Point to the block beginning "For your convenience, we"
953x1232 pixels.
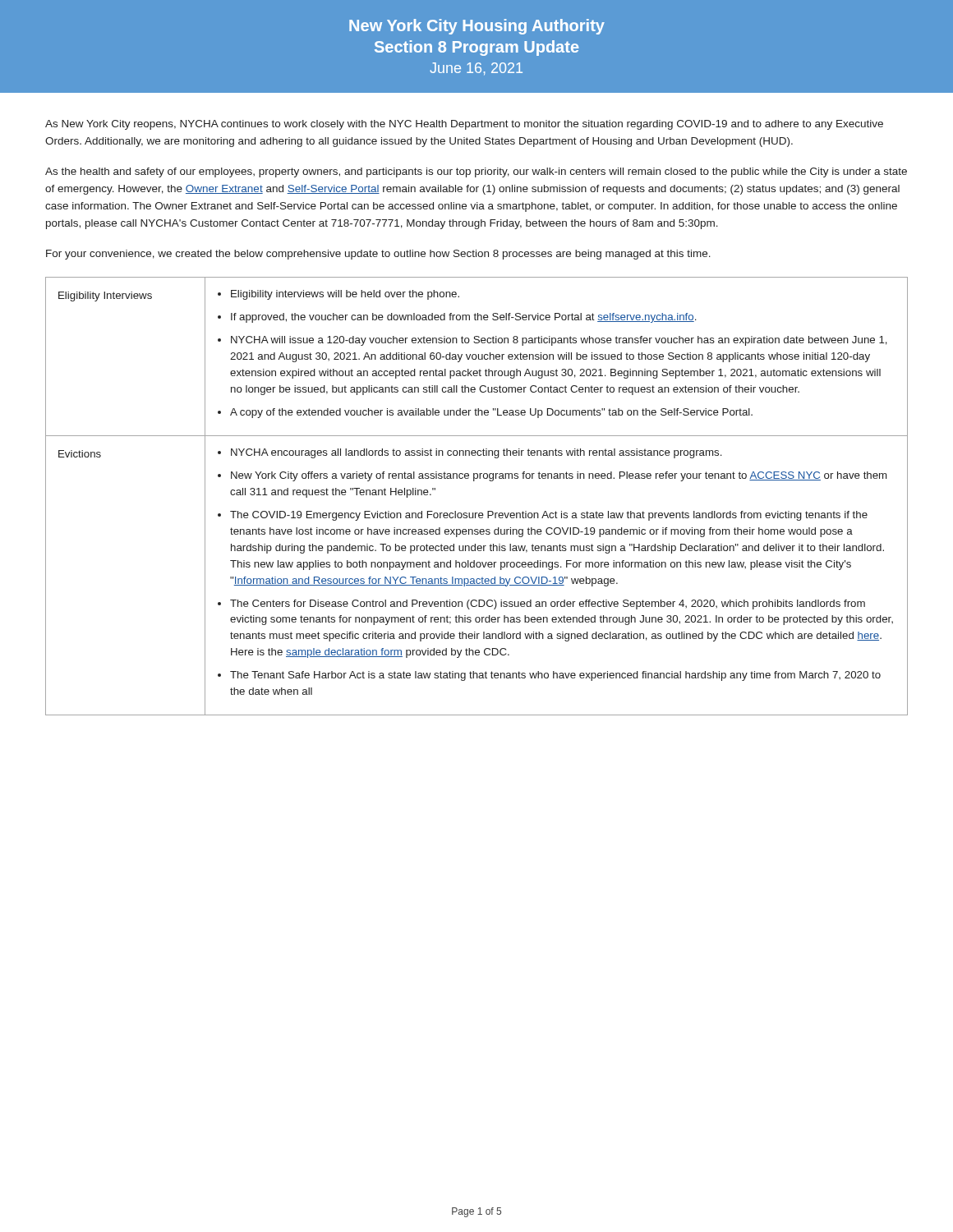378,253
